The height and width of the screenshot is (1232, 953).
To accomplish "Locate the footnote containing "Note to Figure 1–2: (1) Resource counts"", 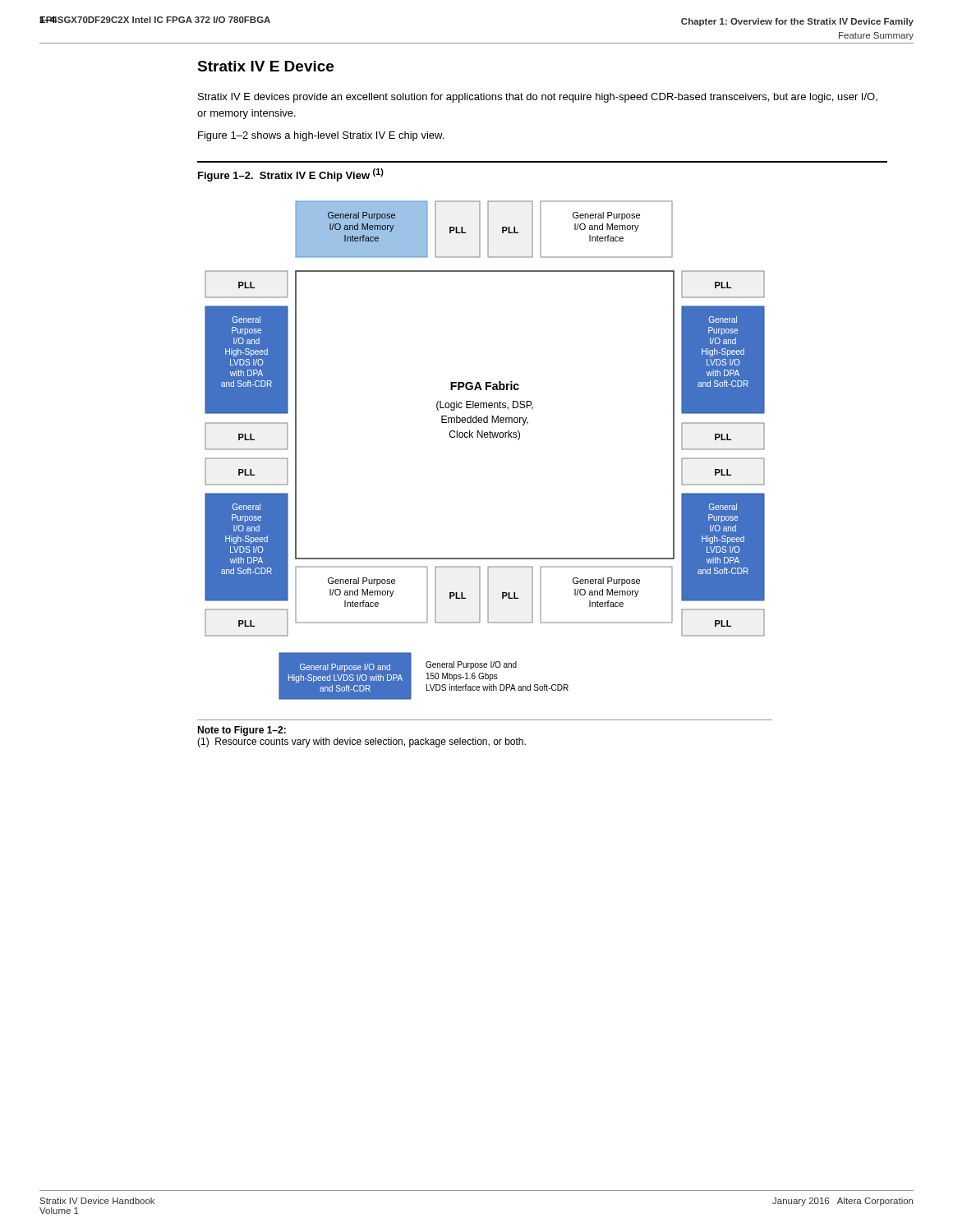I will pos(362,736).
